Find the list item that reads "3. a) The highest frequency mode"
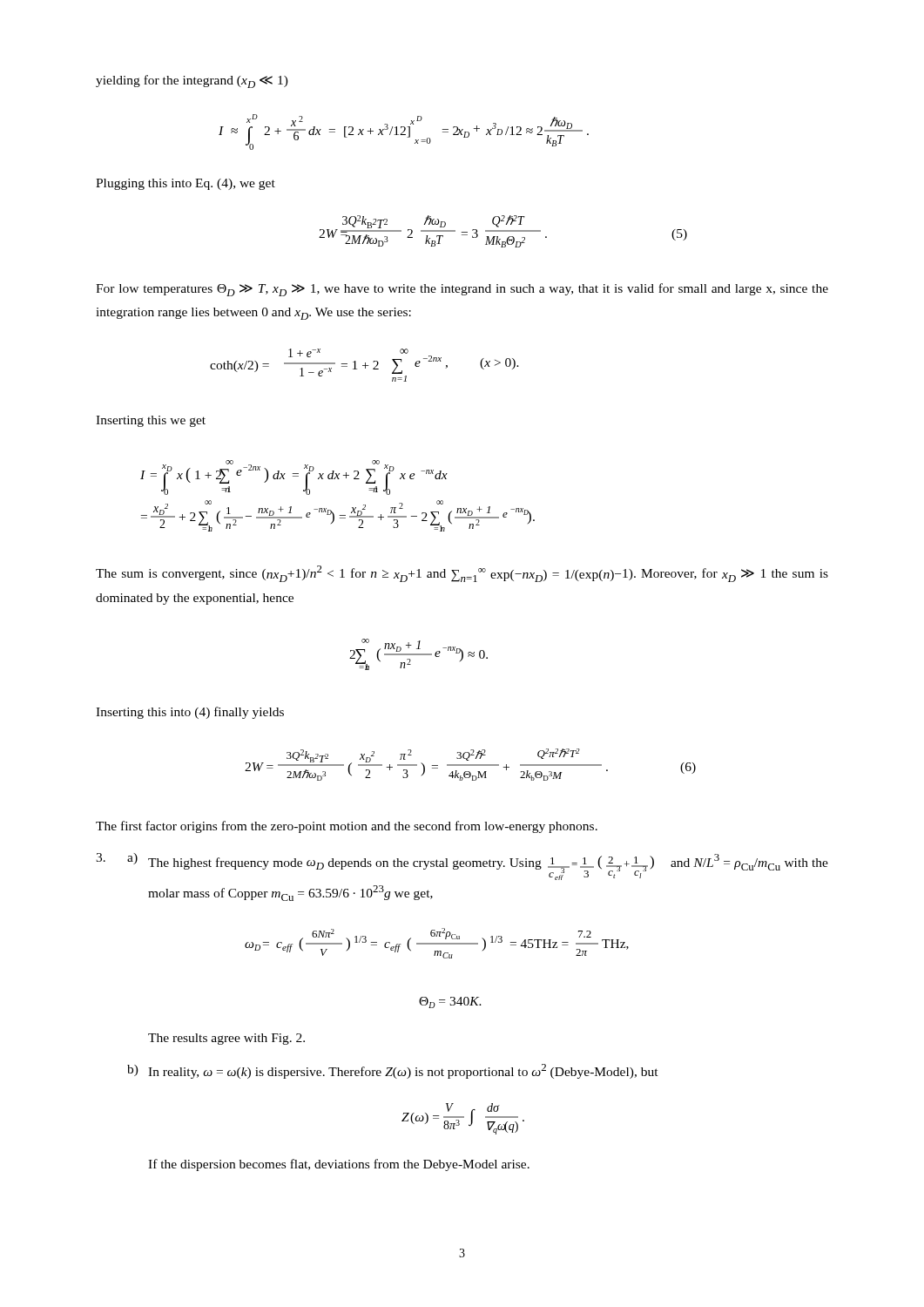 pyautogui.click(x=462, y=1011)
